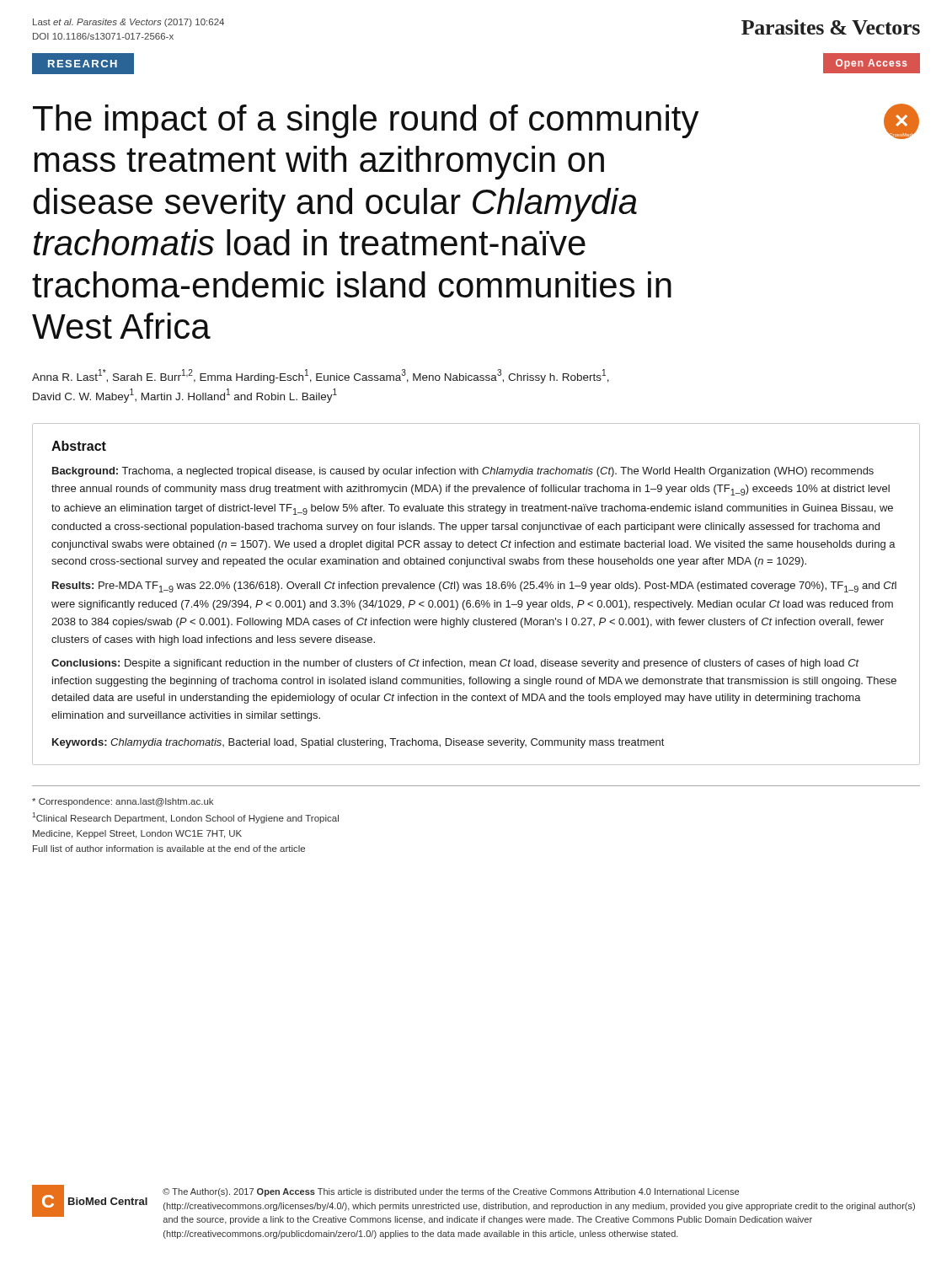
Task: Find the block on this page that starts "Conclusions: Despite a significant"
Action: 474,689
